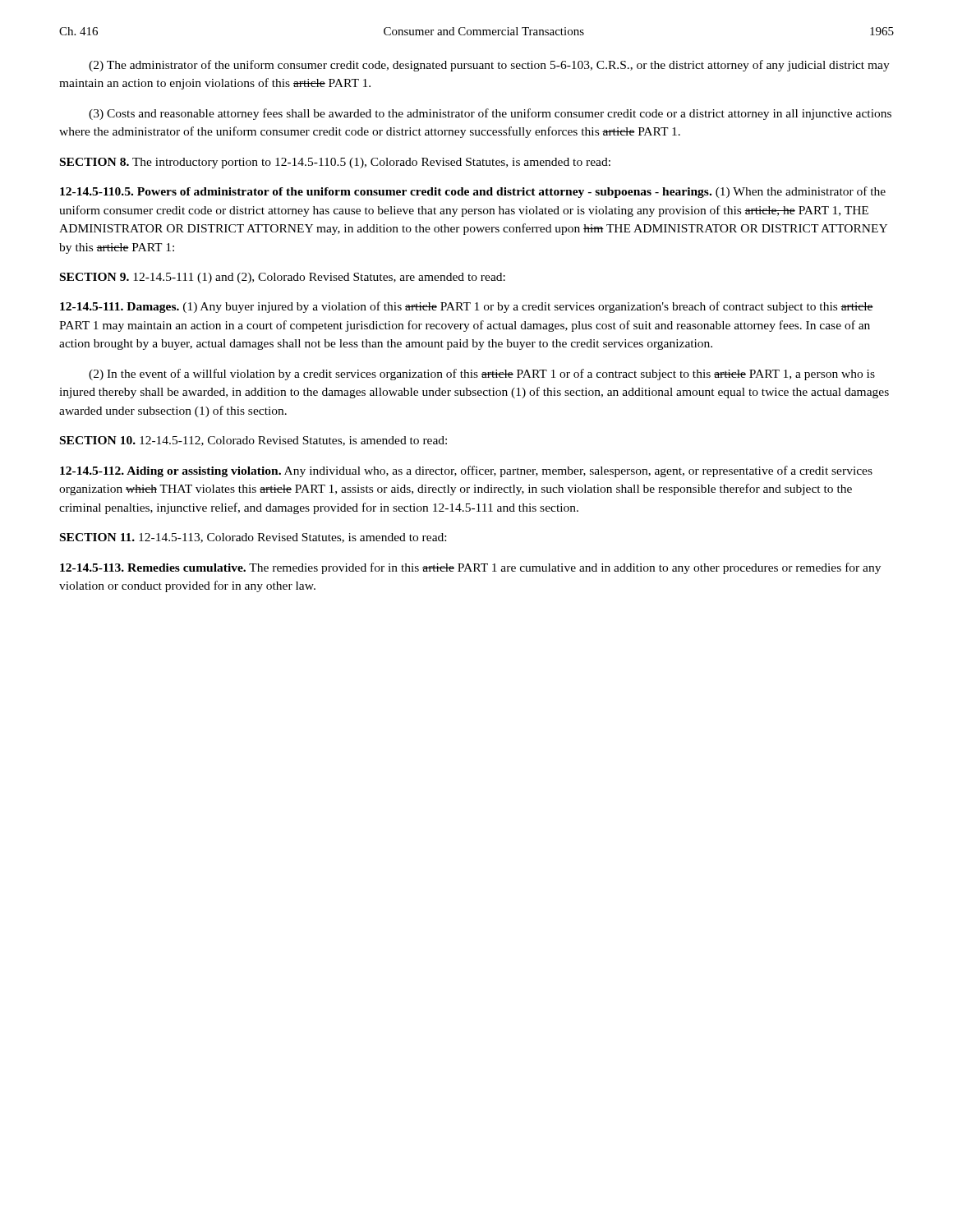Find the block on this page that starts "SECTION 9. 12-14.5-111 (1) and (2), Colorado Revised"
This screenshot has height=1232, width=953.
coord(283,276)
